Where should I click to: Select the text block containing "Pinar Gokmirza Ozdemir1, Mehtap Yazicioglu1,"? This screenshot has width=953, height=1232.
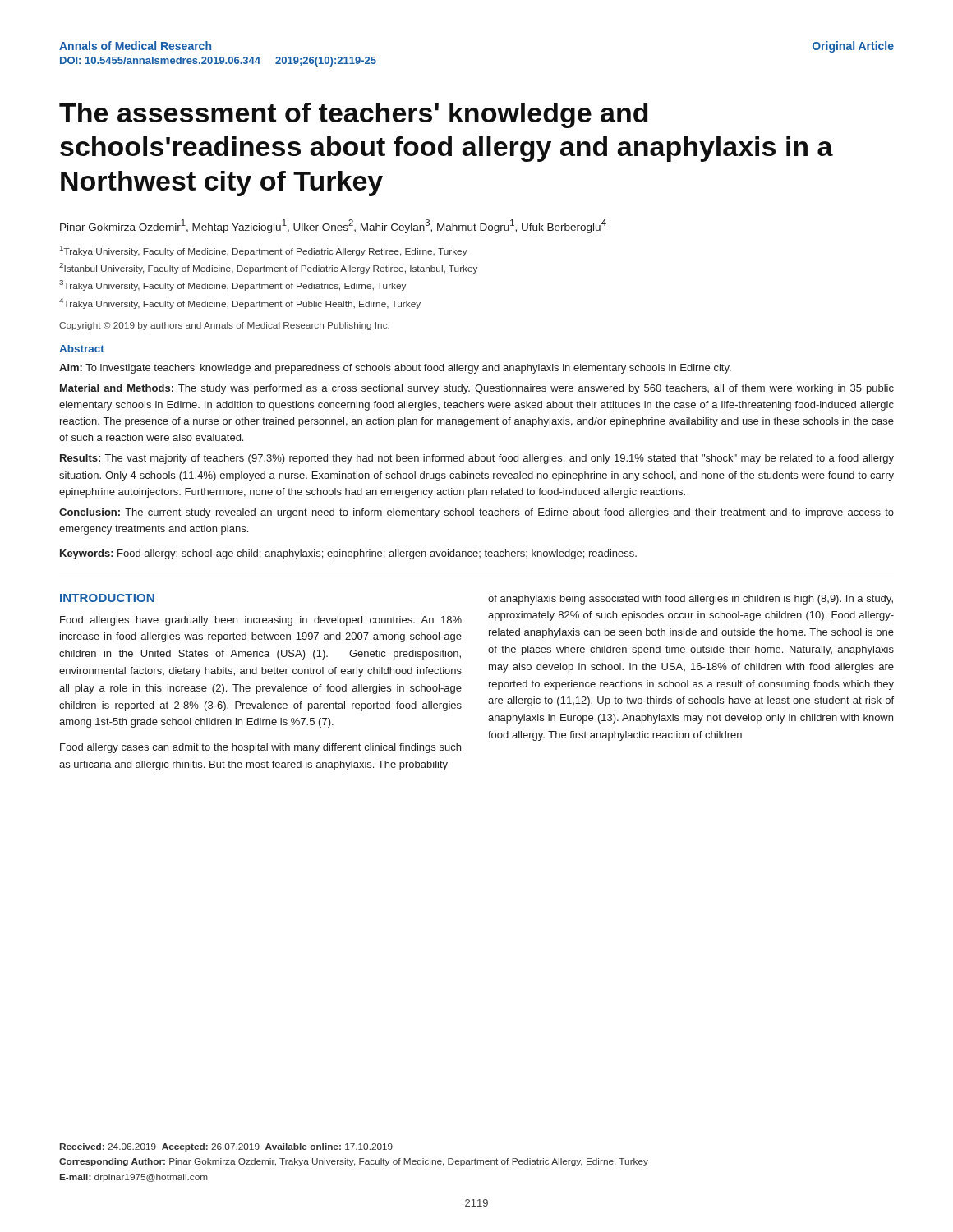tap(333, 226)
